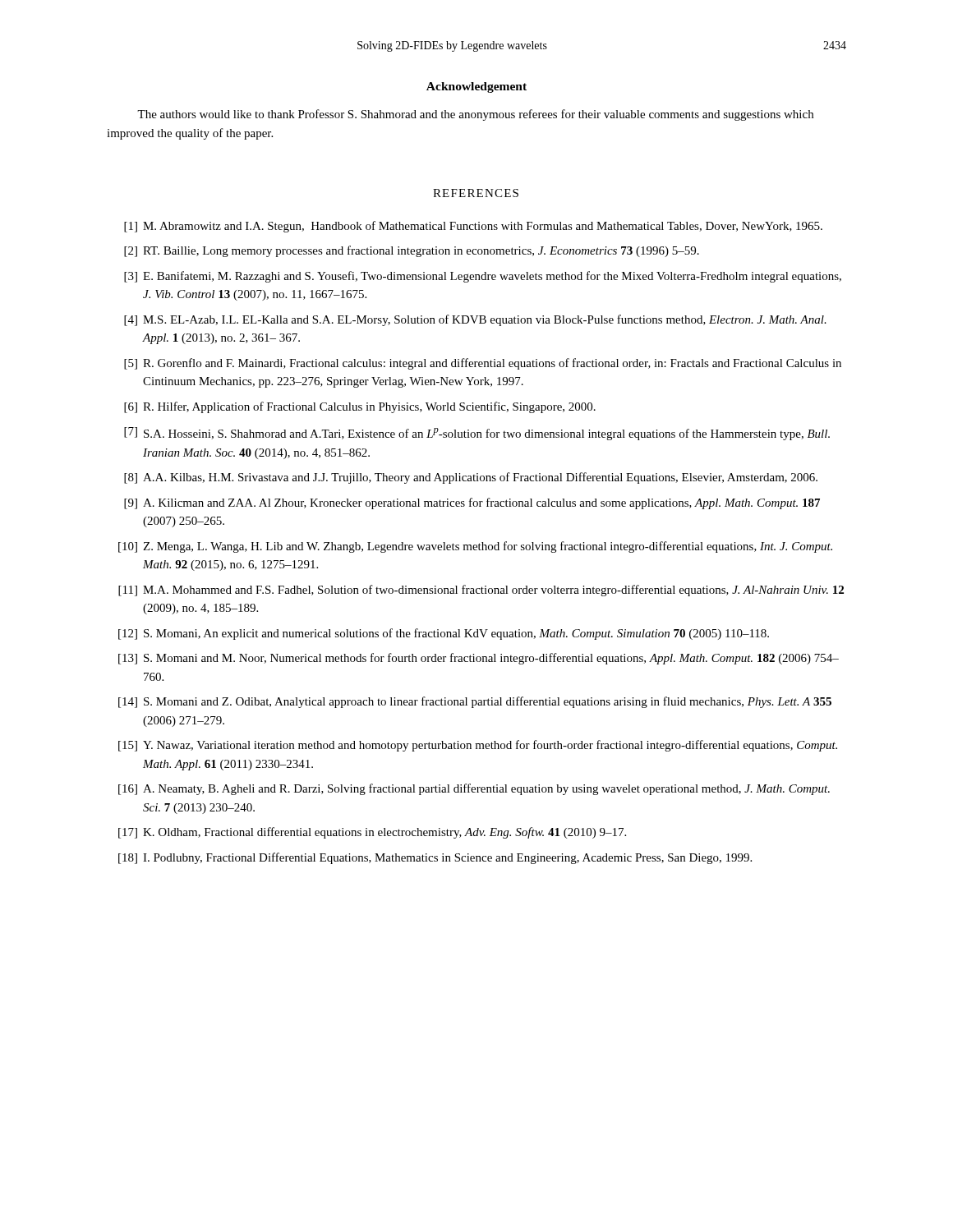This screenshot has width=953, height=1232.
Task: Find the list item that says "[14] S. Momani and Z. Odibat, Analytical"
Action: click(476, 711)
